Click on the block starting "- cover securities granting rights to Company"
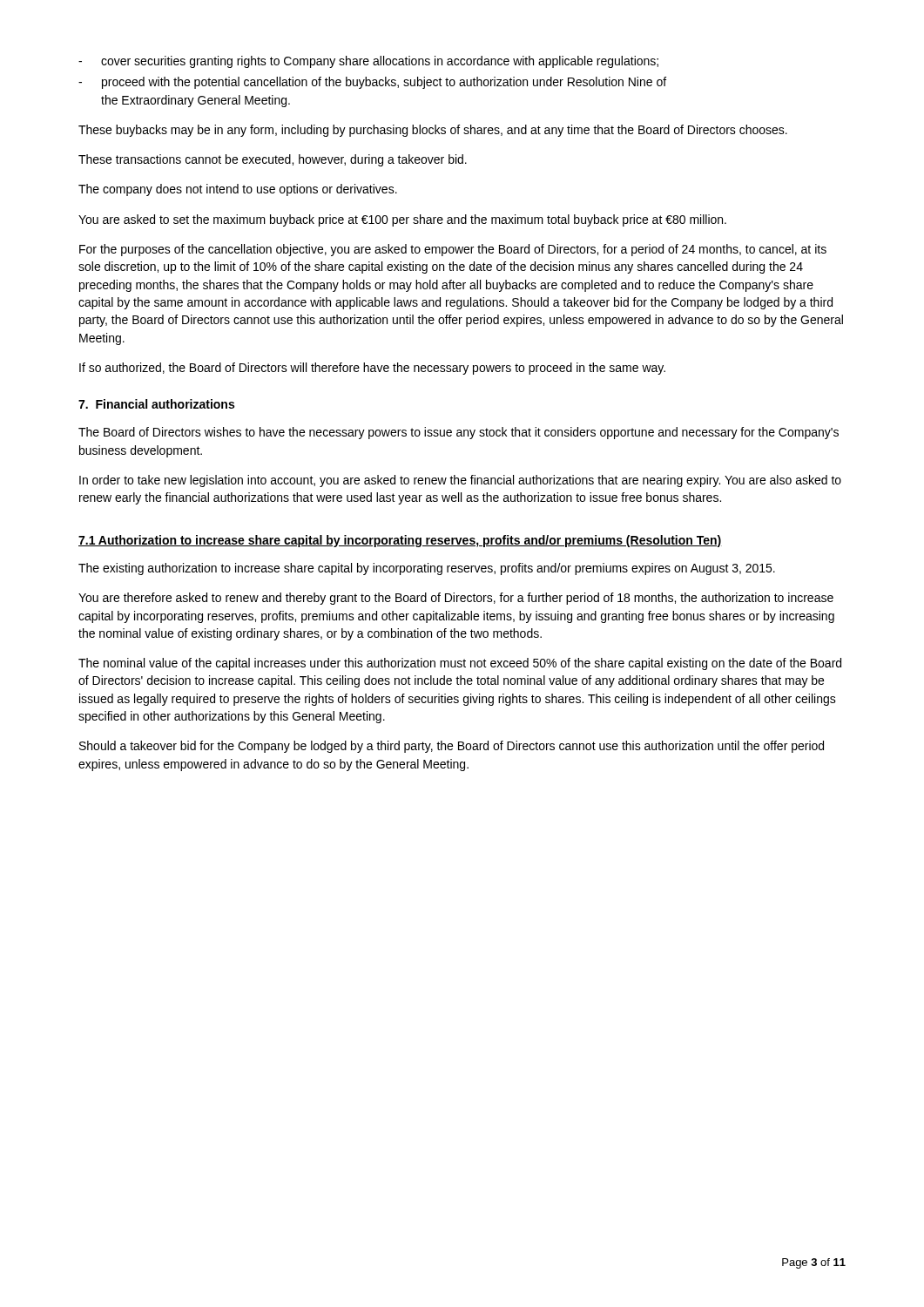The width and height of the screenshot is (924, 1307). pos(369,61)
